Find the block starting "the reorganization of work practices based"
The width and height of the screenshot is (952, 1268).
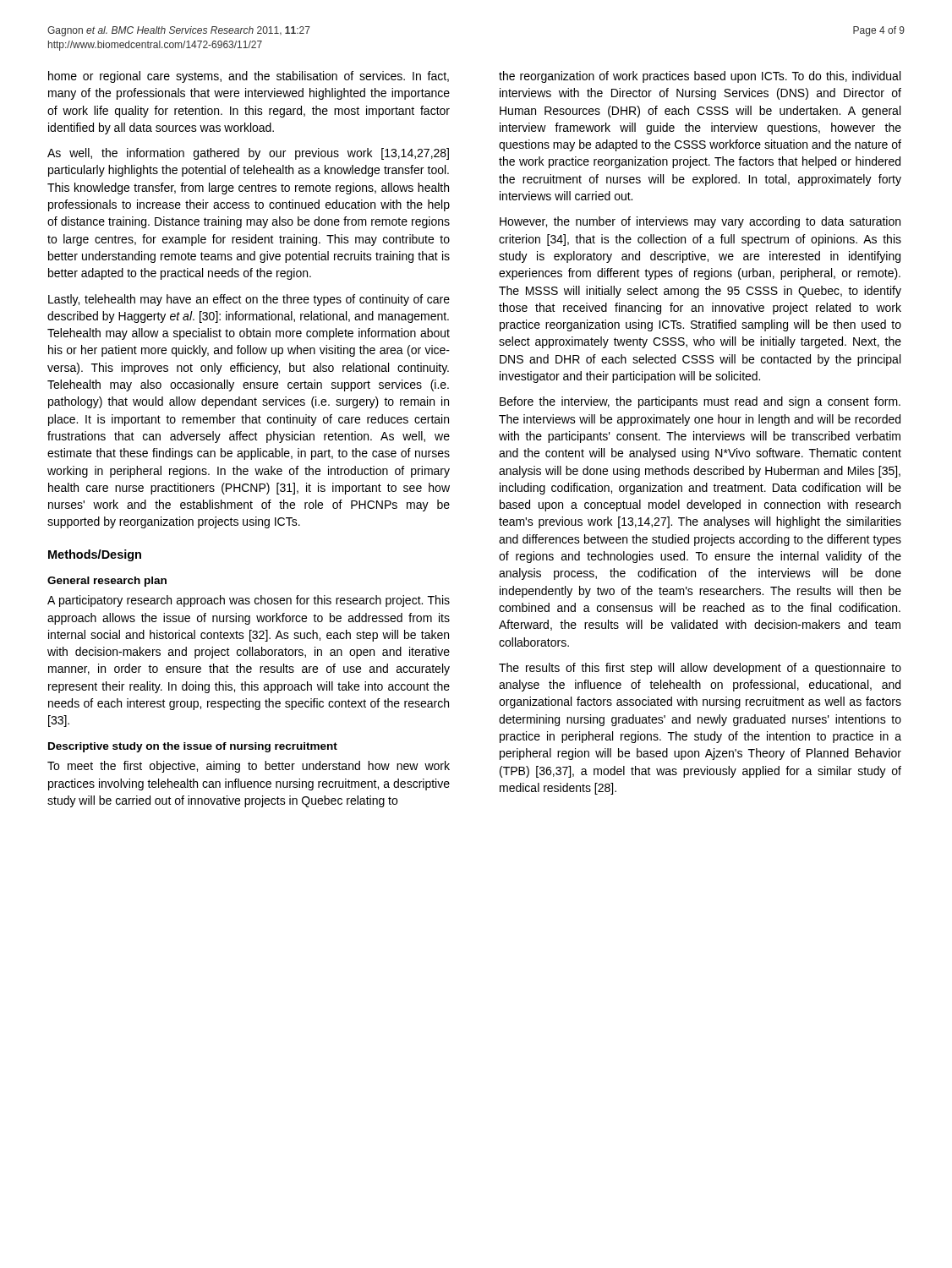click(x=700, y=136)
